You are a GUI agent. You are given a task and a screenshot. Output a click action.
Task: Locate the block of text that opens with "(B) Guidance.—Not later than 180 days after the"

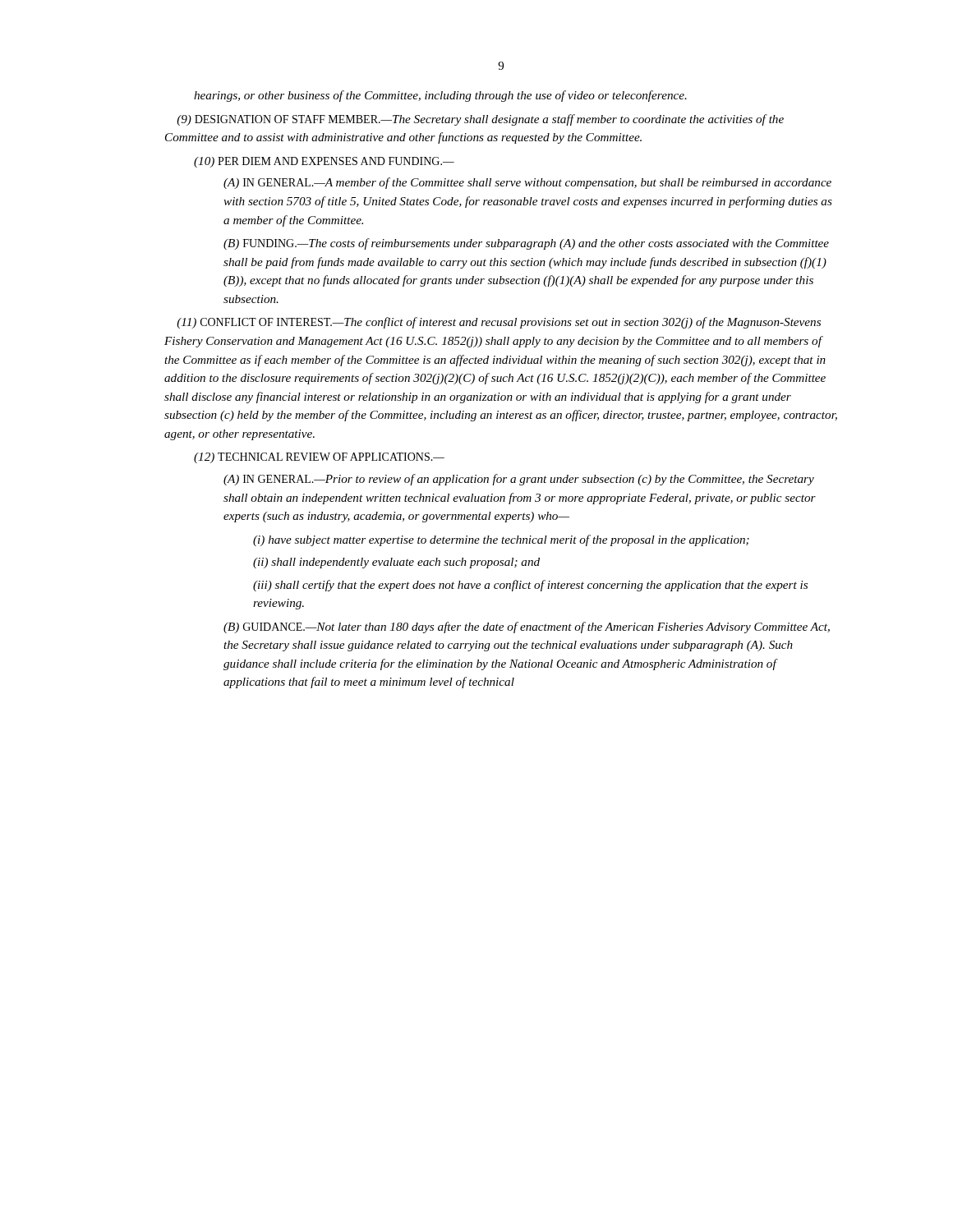(x=527, y=654)
